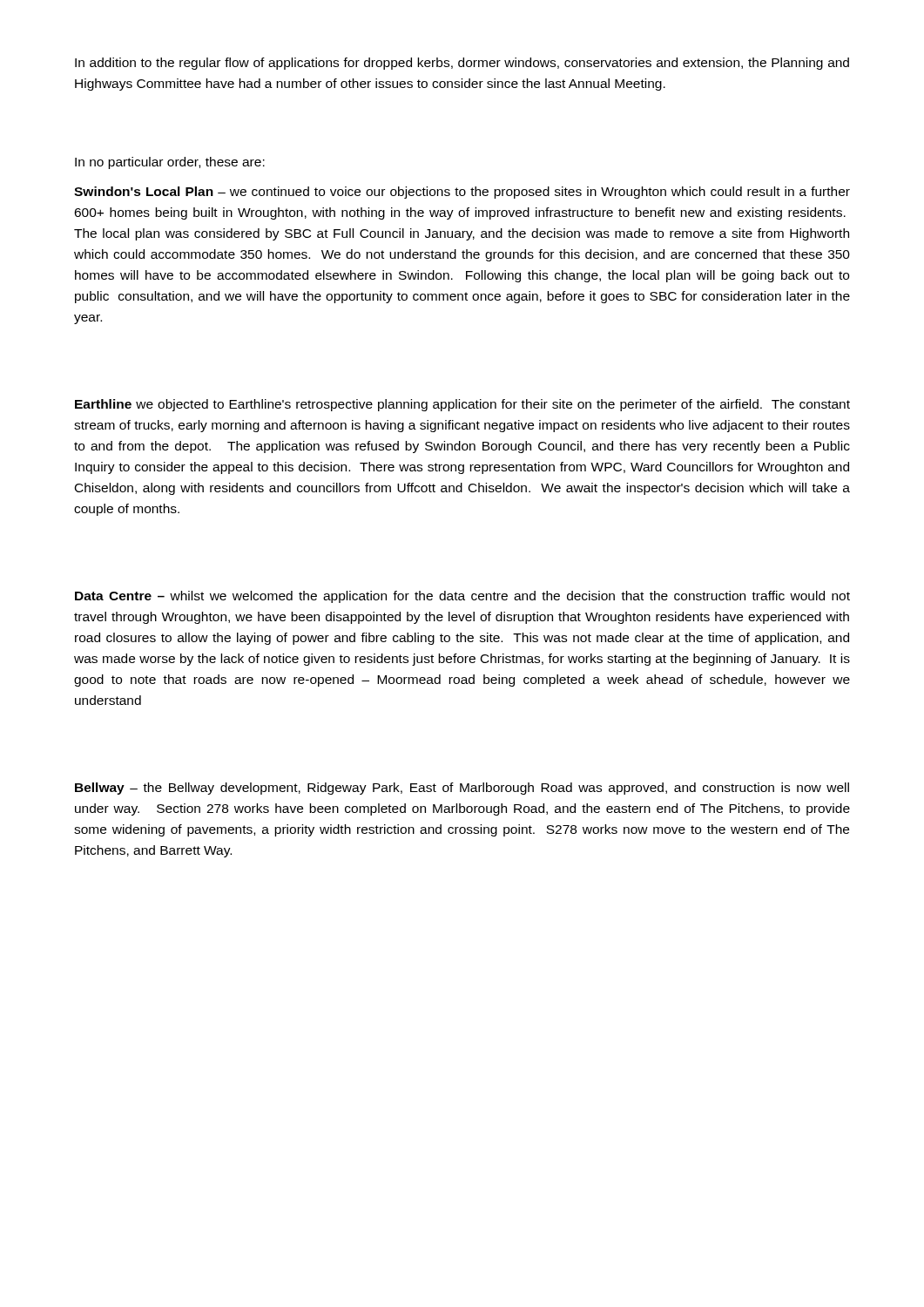924x1307 pixels.
Task: Locate the text block that reads "In addition to the regular flow of applications"
Action: click(462, 73)
